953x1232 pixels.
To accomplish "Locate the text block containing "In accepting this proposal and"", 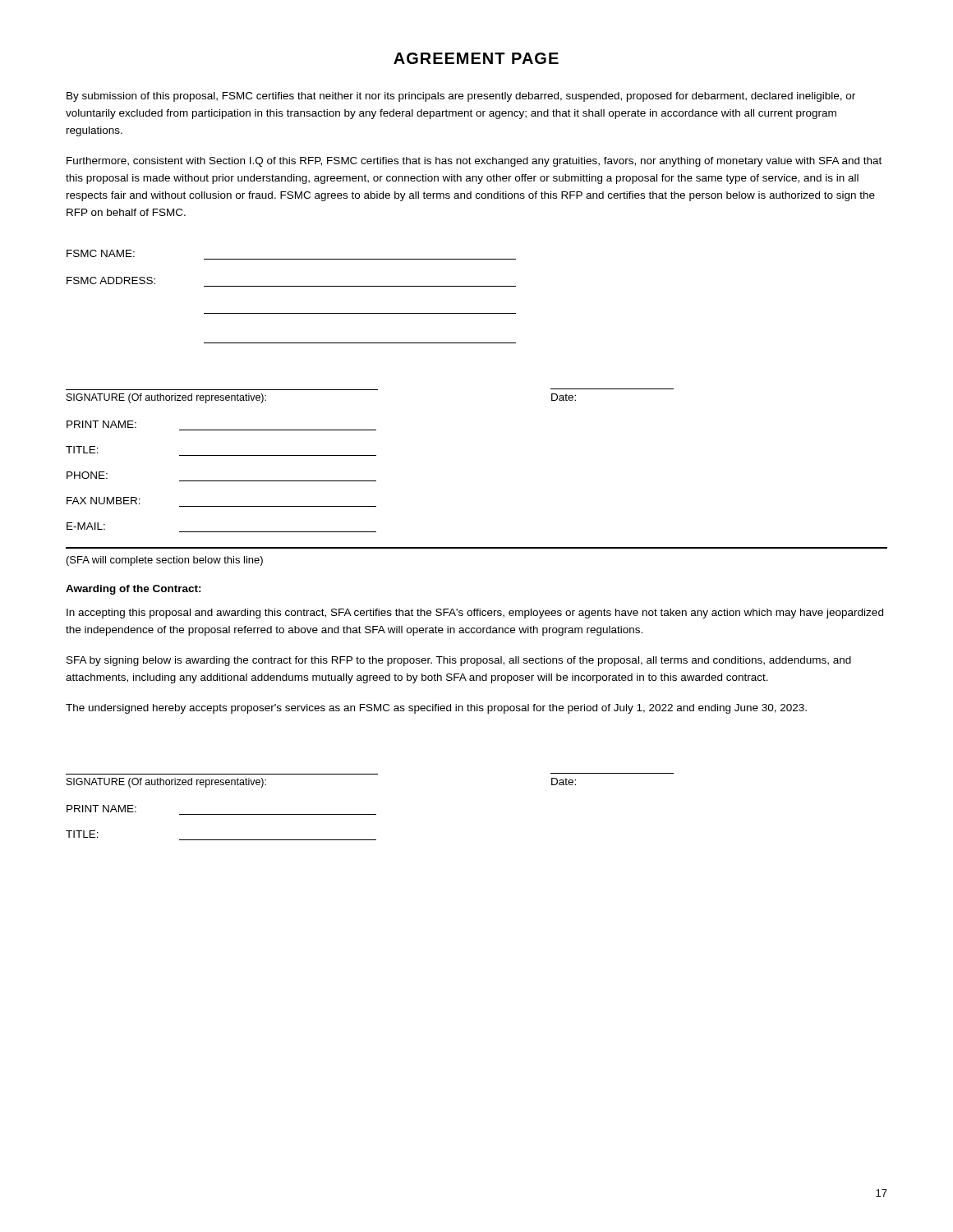I will point(475,621).
